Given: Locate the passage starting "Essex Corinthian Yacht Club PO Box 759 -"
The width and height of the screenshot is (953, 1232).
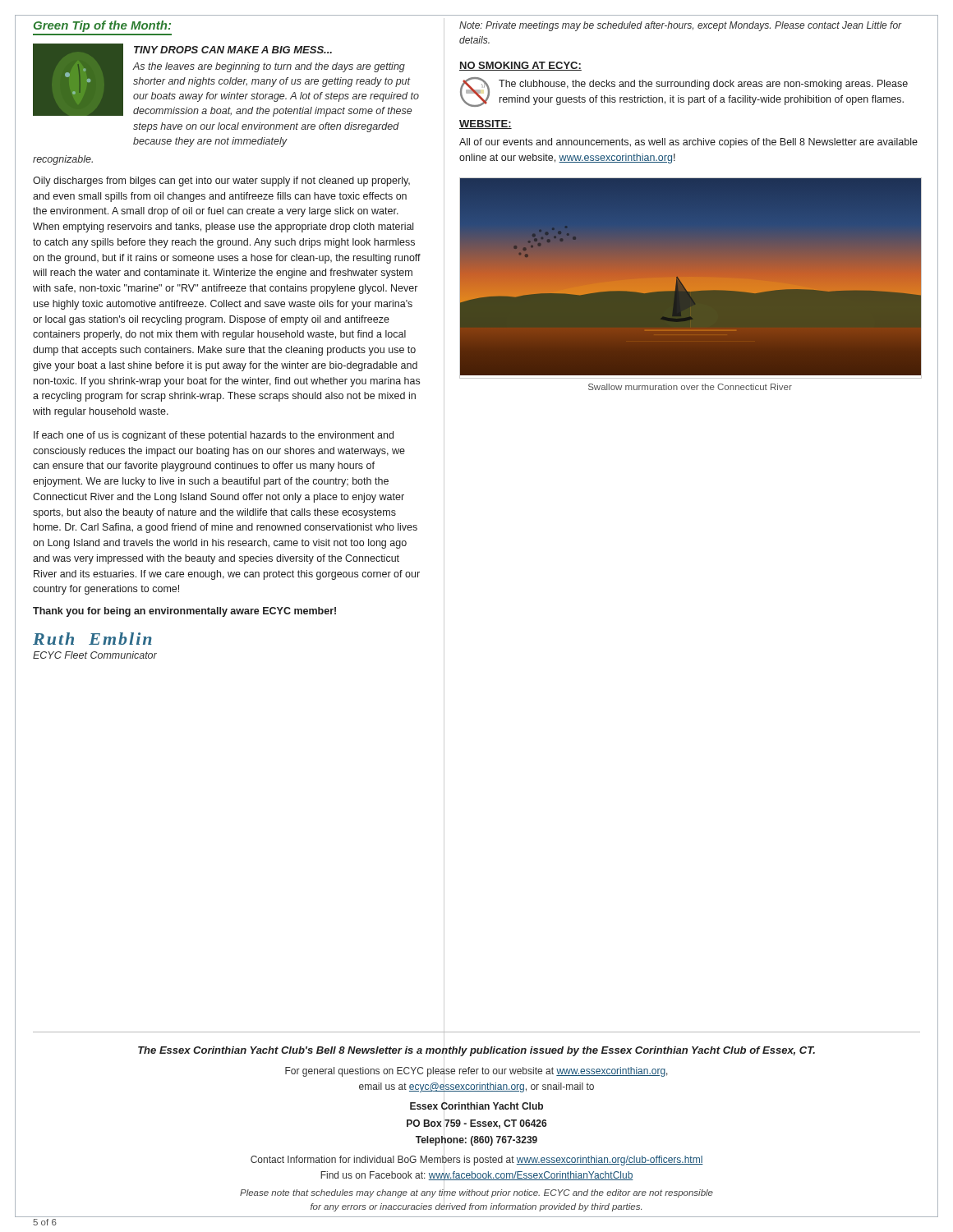Looking at the screenshot, I should point(476,1123).
